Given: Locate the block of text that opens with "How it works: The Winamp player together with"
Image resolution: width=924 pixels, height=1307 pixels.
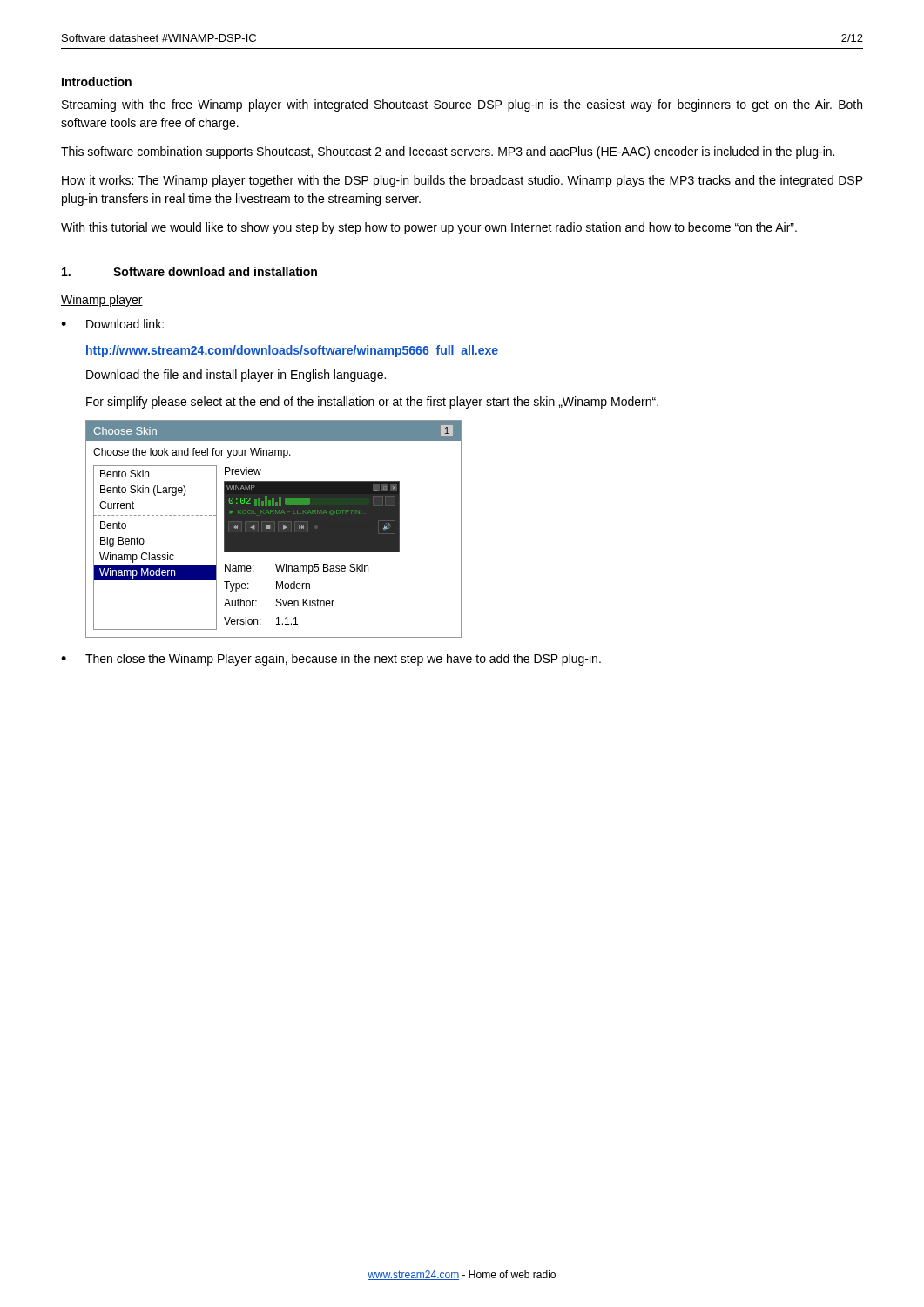Looking at the screenshot, I should tap(462, 190).
